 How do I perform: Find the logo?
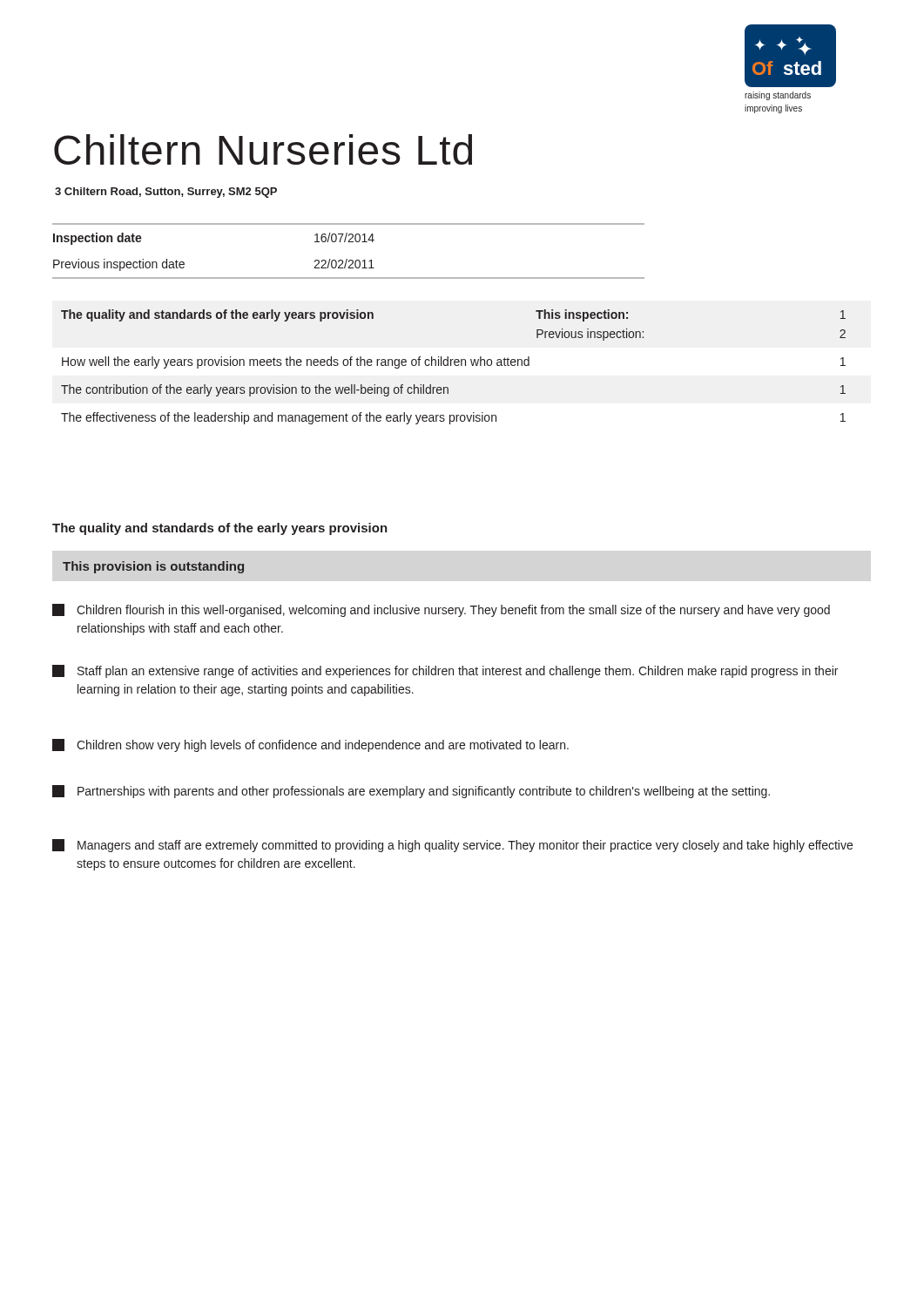click(813, 72)
